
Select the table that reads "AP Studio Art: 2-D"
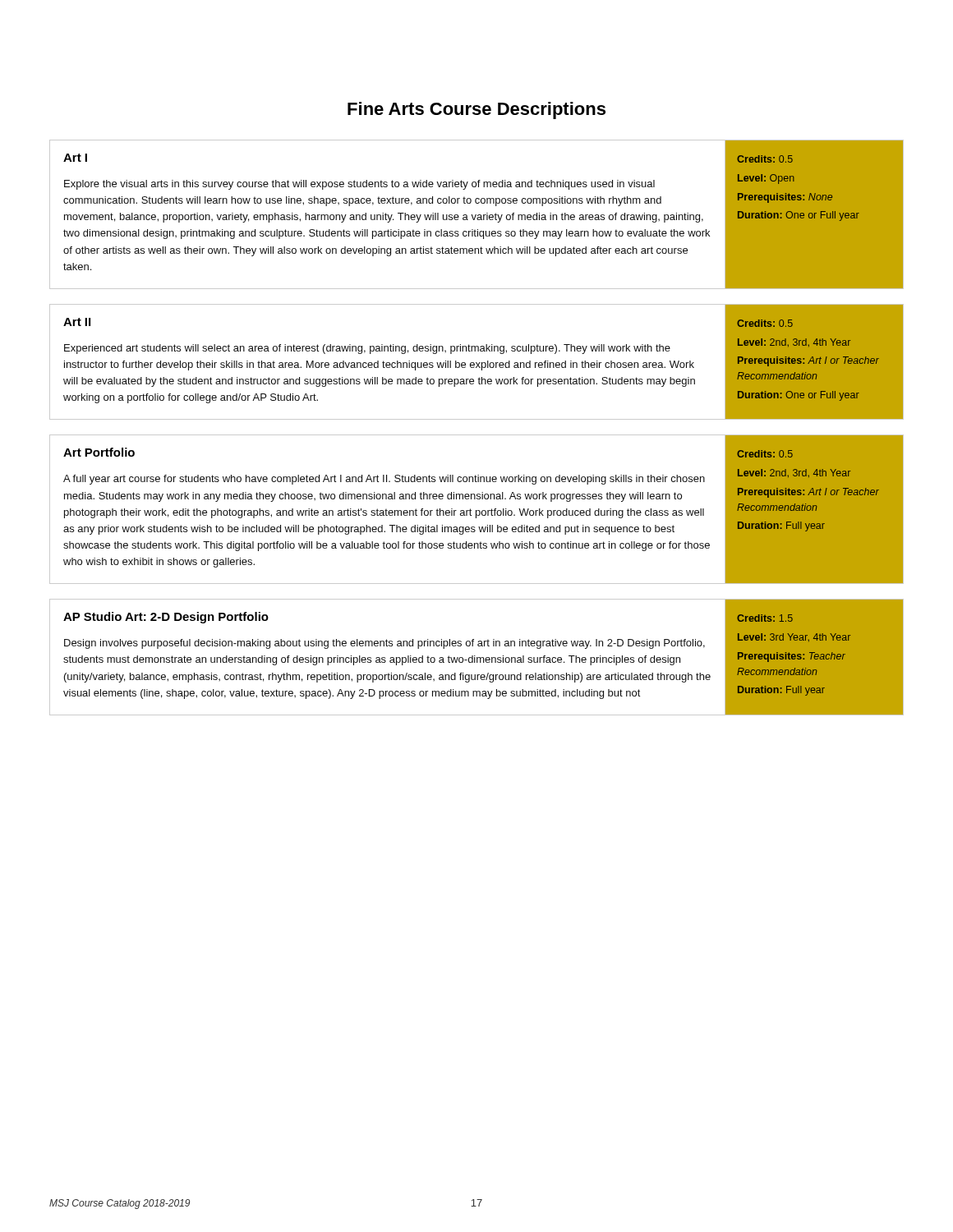[x=476, y=657]
